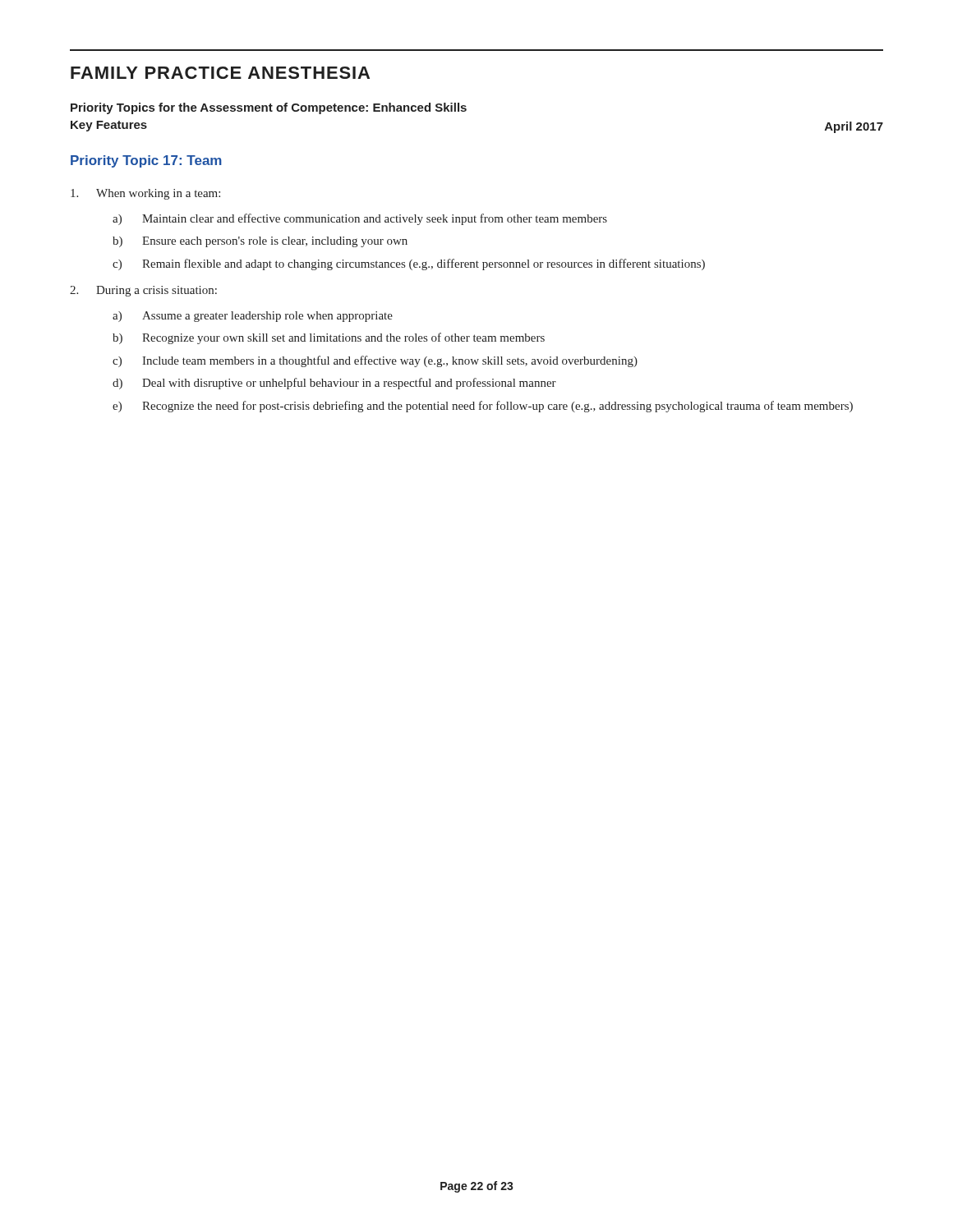
Task: Locate the section header with the text "Priority Topics for the Assessment of"
Action: pyautogui.click(x=268, y=116)
